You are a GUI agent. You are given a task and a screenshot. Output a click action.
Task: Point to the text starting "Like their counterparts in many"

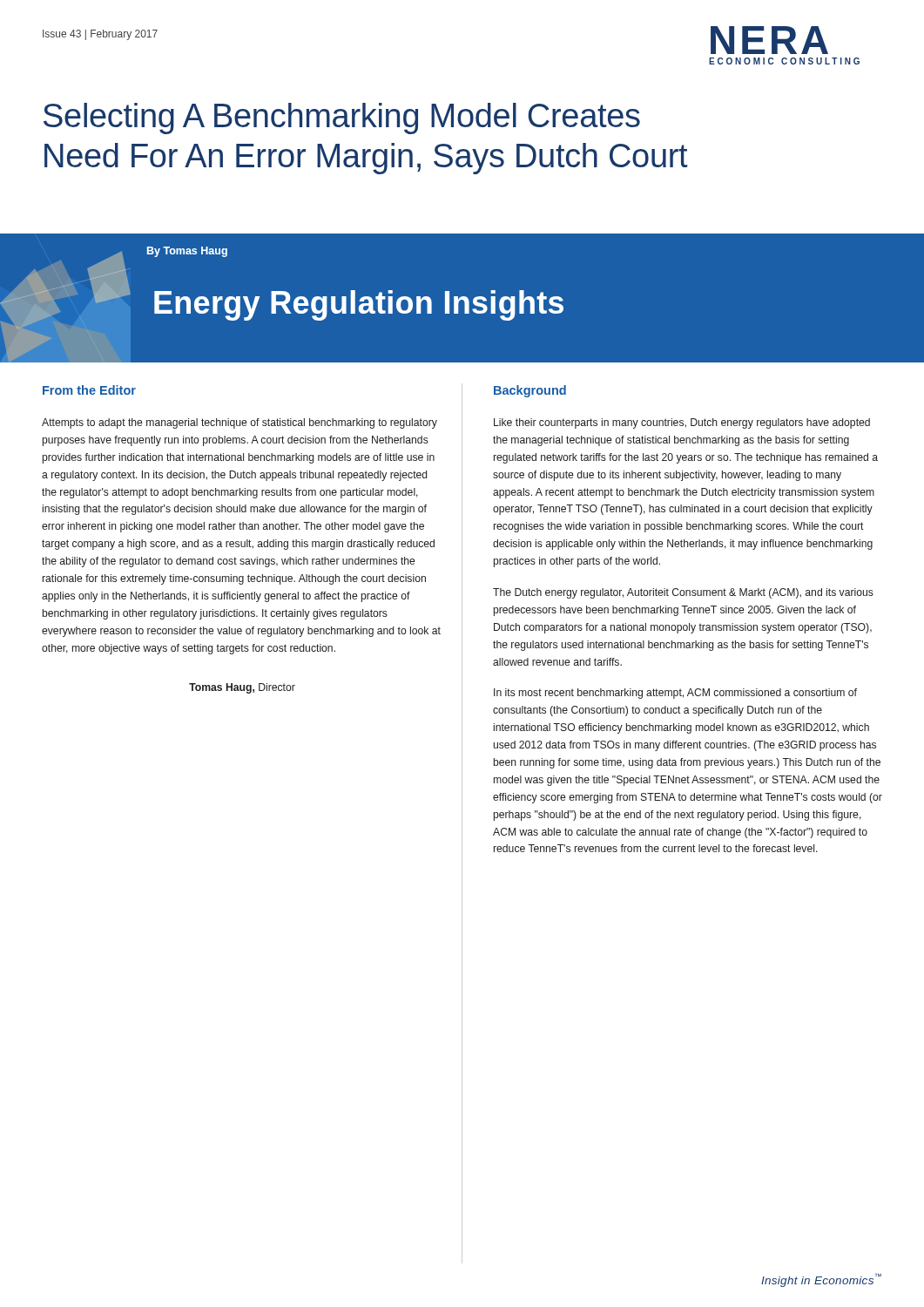(685, 492)
